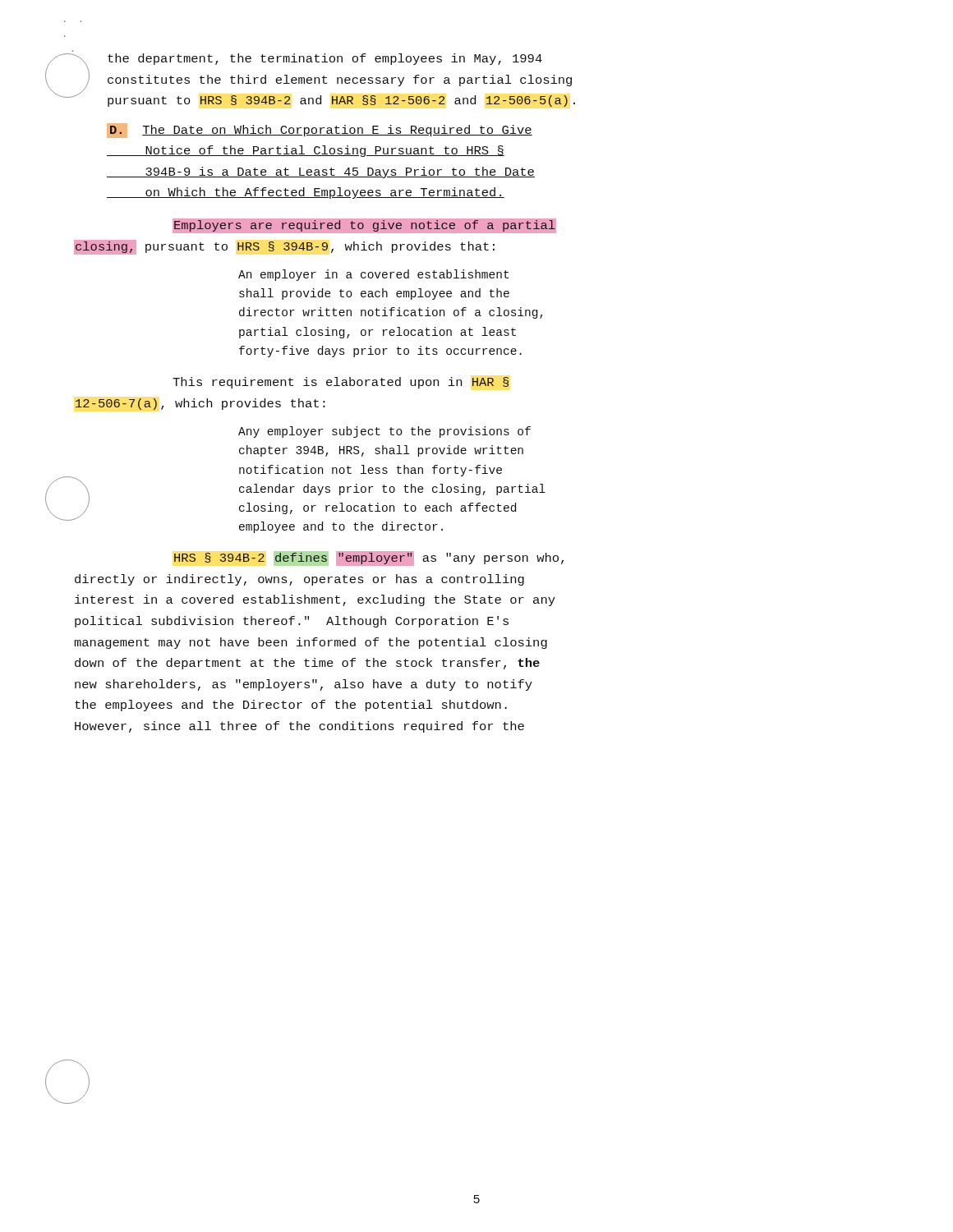This screenshot has width=953, height=1232.
Task: Select the text starting "Employers are required to give"
Action: (364, 226)
